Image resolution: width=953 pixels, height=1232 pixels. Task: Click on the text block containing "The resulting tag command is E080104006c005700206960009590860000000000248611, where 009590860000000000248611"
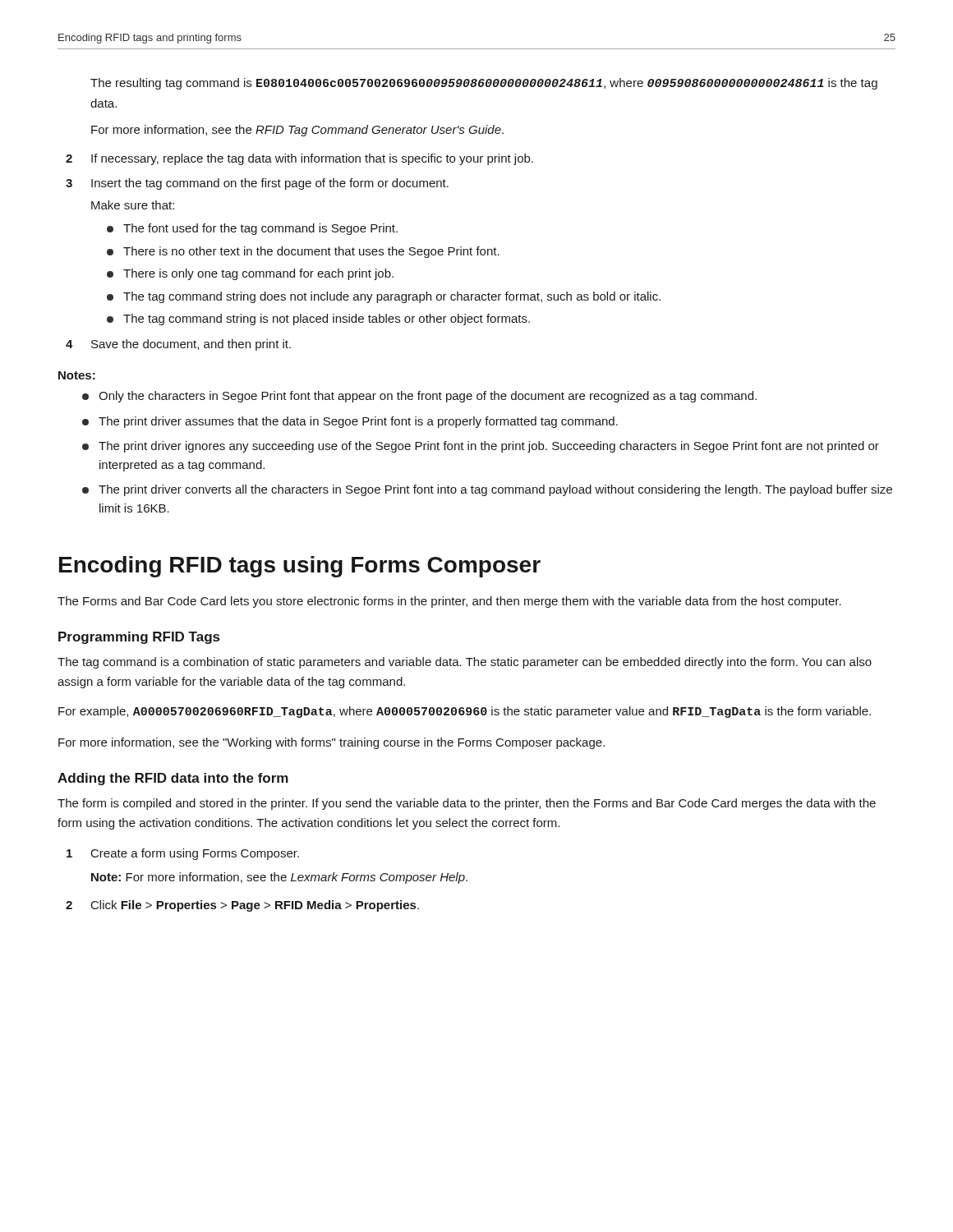tap(484, 93)
